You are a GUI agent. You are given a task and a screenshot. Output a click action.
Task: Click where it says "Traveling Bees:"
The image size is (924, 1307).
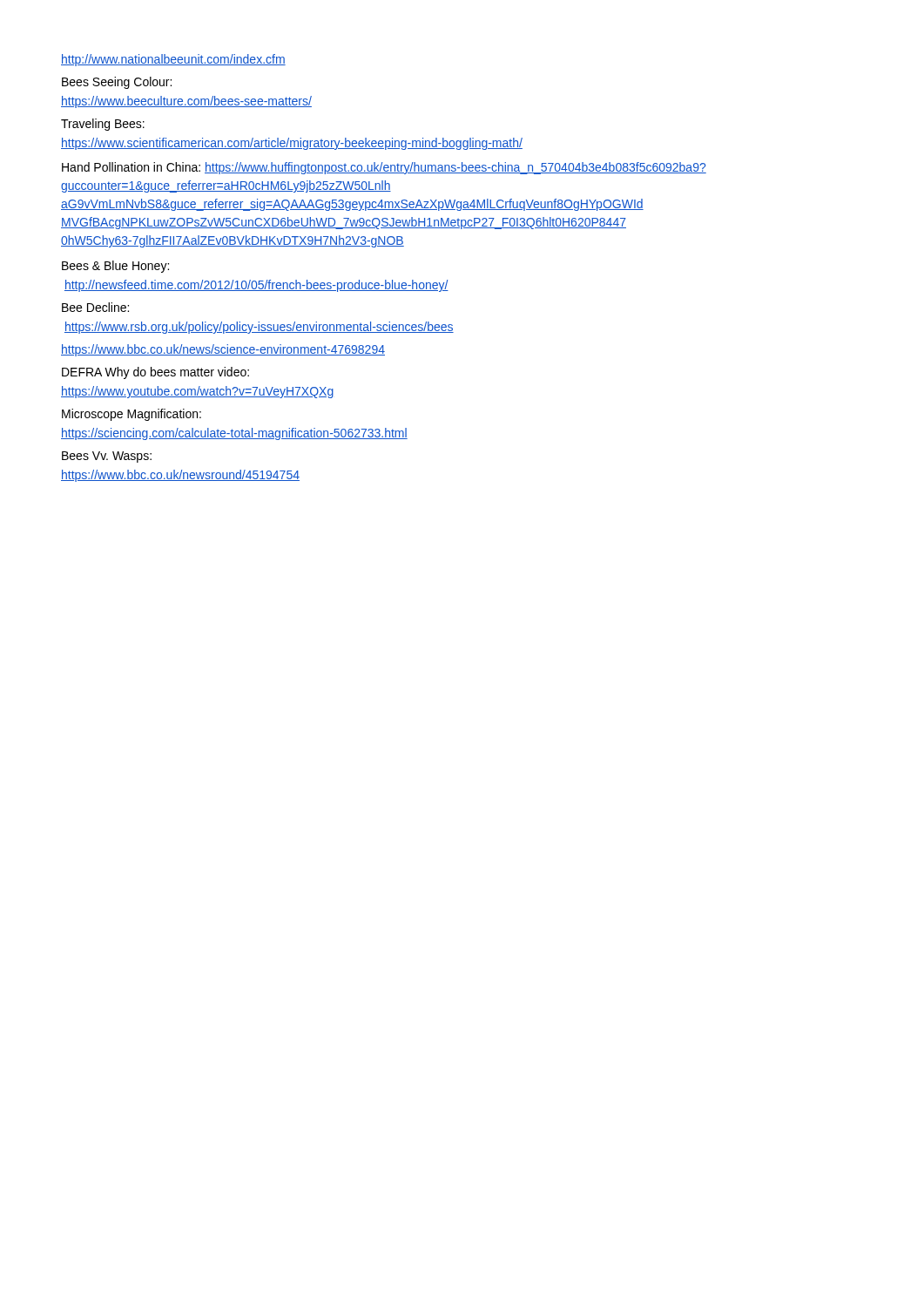click(103, 124)
